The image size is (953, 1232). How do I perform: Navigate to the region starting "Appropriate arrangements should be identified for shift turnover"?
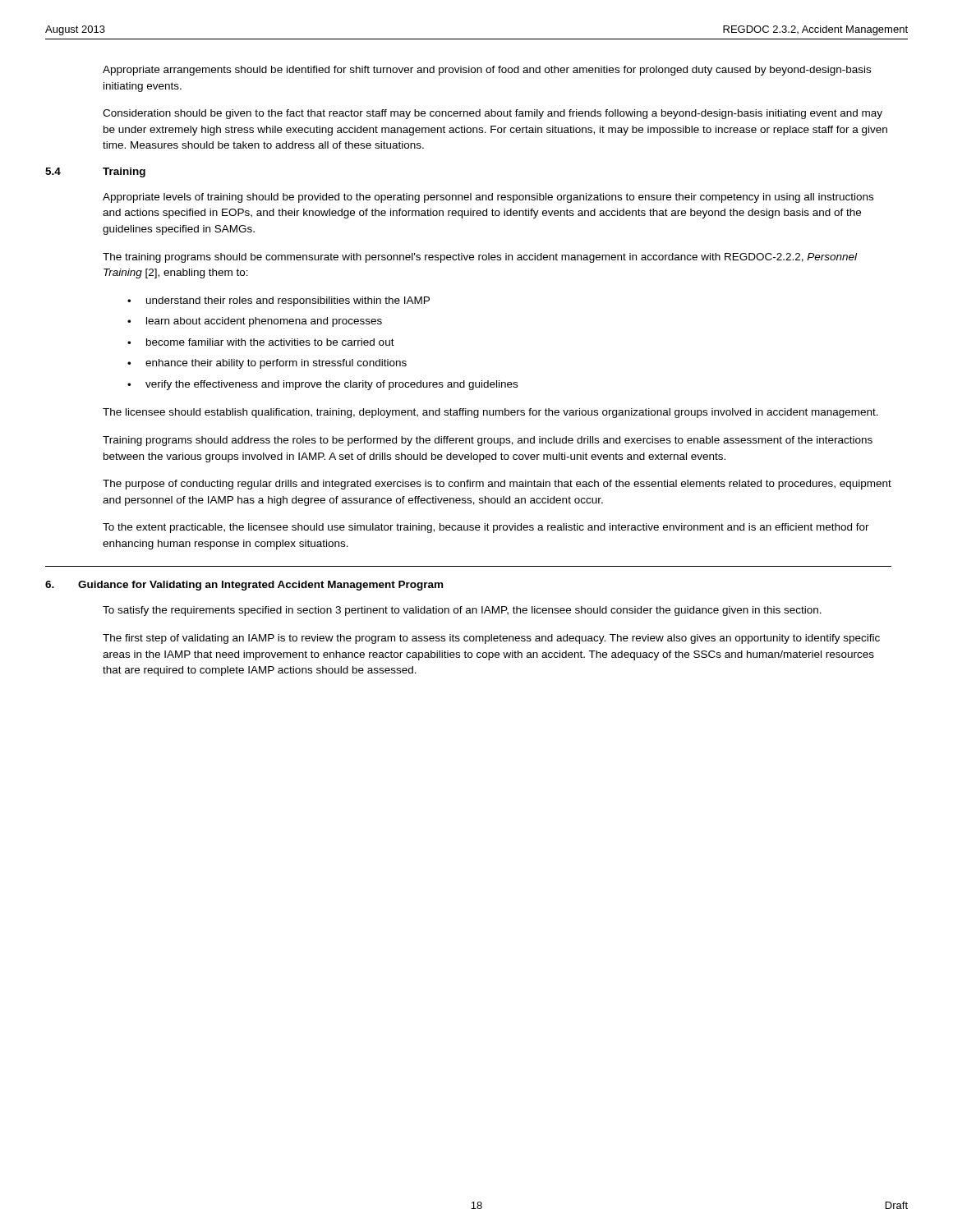pos(487,77)
